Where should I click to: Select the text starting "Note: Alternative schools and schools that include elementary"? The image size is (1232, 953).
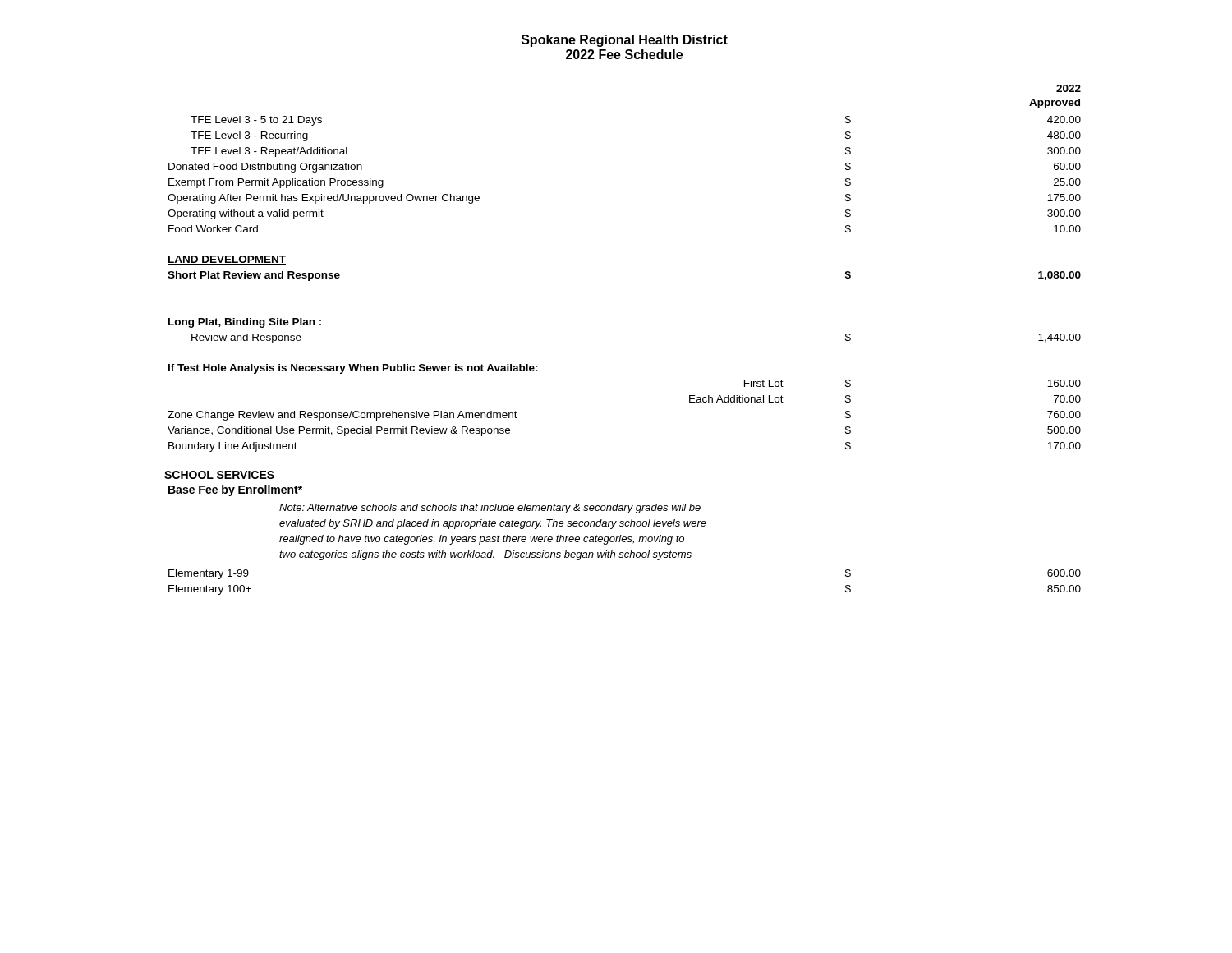pyautogui.click(x=682, y=531)
